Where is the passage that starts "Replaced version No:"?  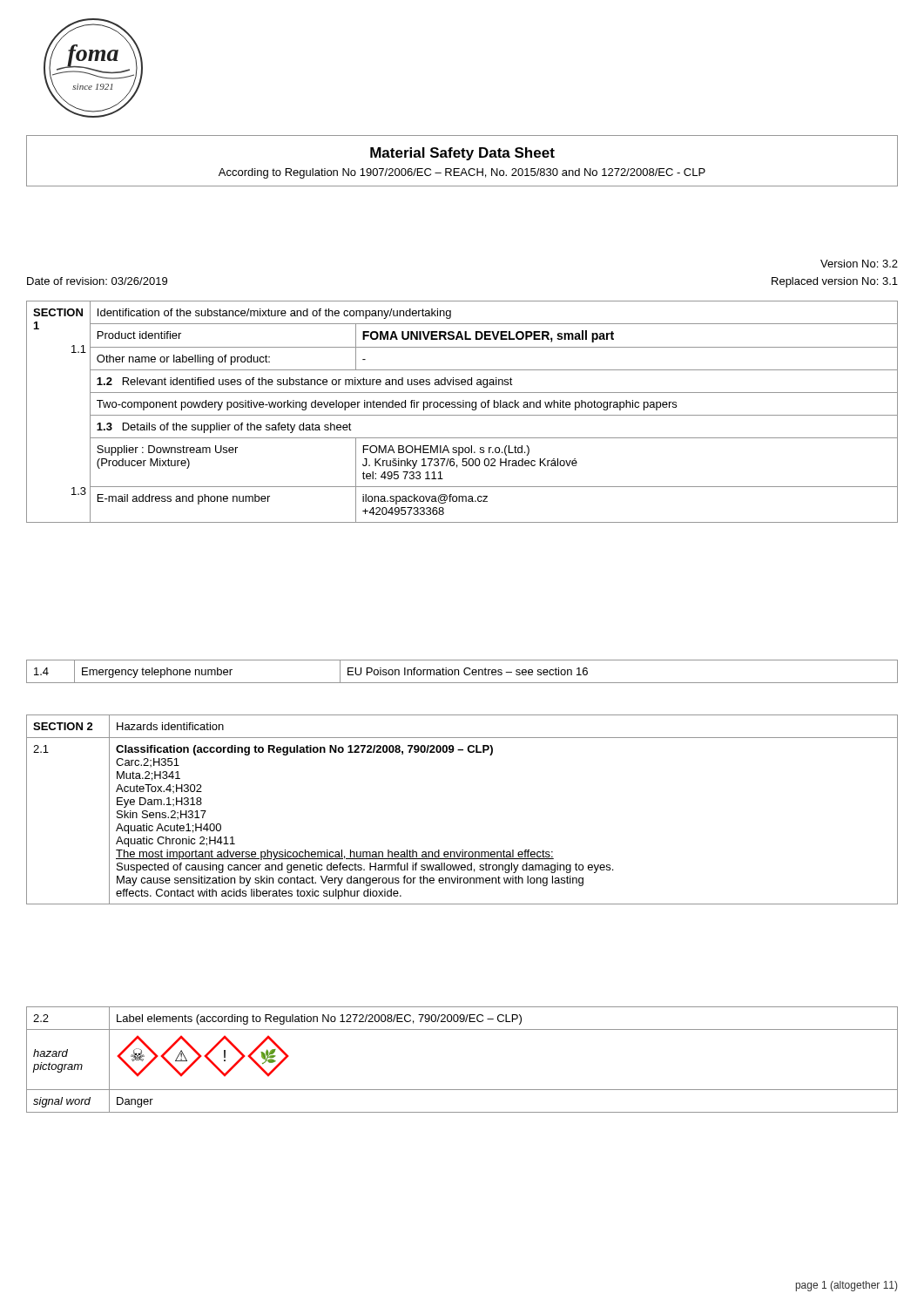(x=834, y=281)
